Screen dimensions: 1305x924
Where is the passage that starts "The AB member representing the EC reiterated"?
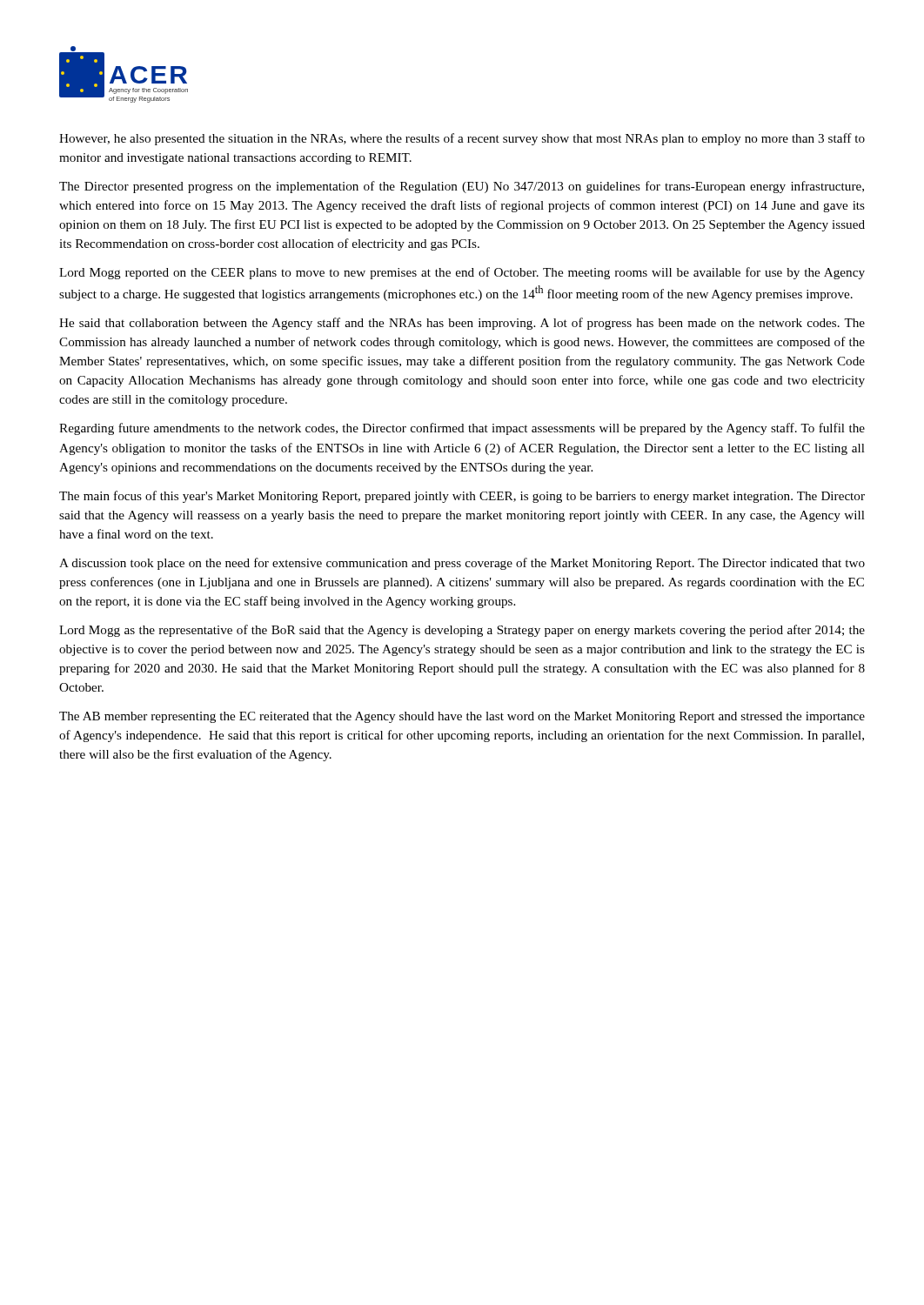[462, 735]
